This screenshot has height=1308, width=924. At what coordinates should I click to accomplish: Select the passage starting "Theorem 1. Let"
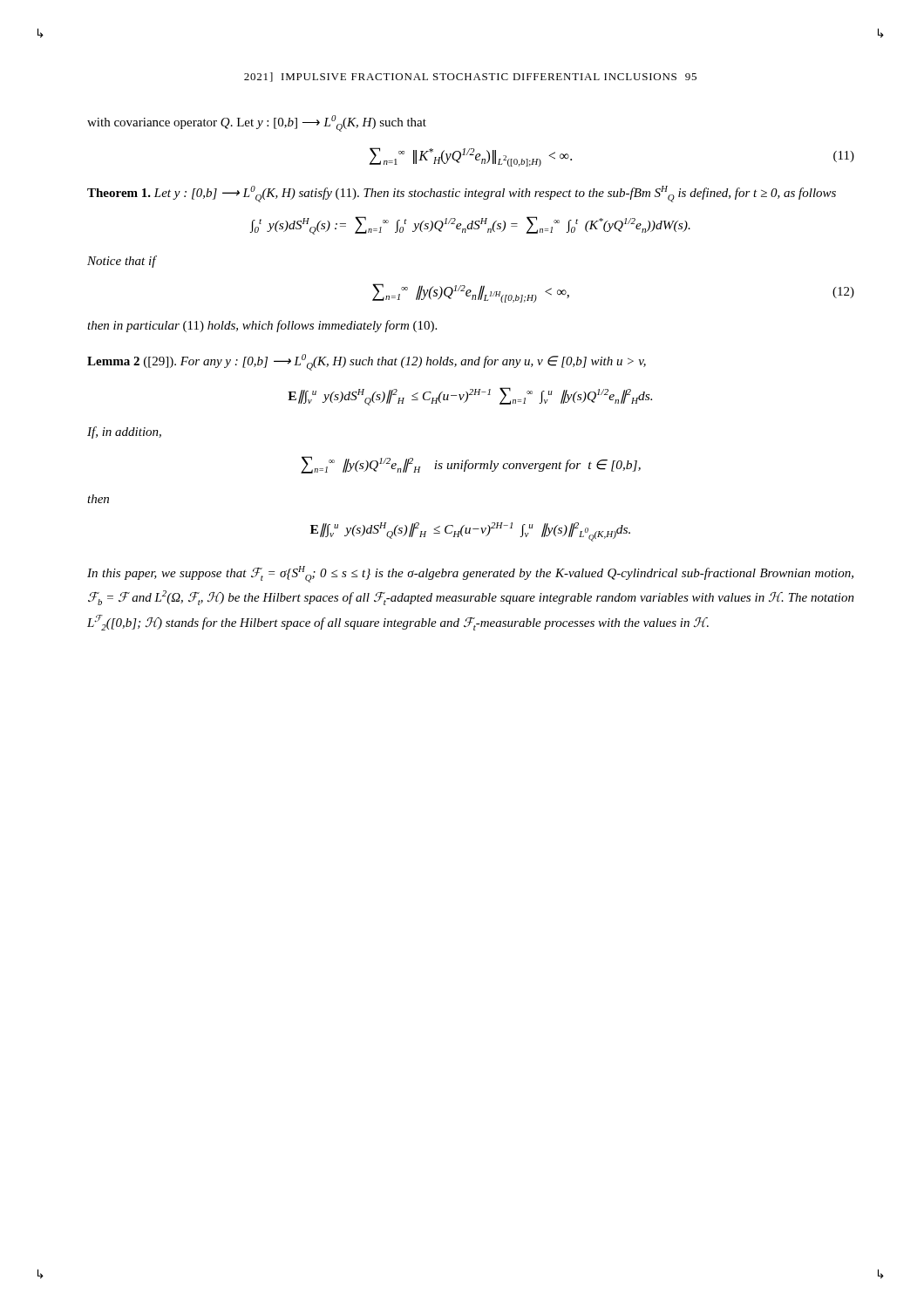pos(462,192)
